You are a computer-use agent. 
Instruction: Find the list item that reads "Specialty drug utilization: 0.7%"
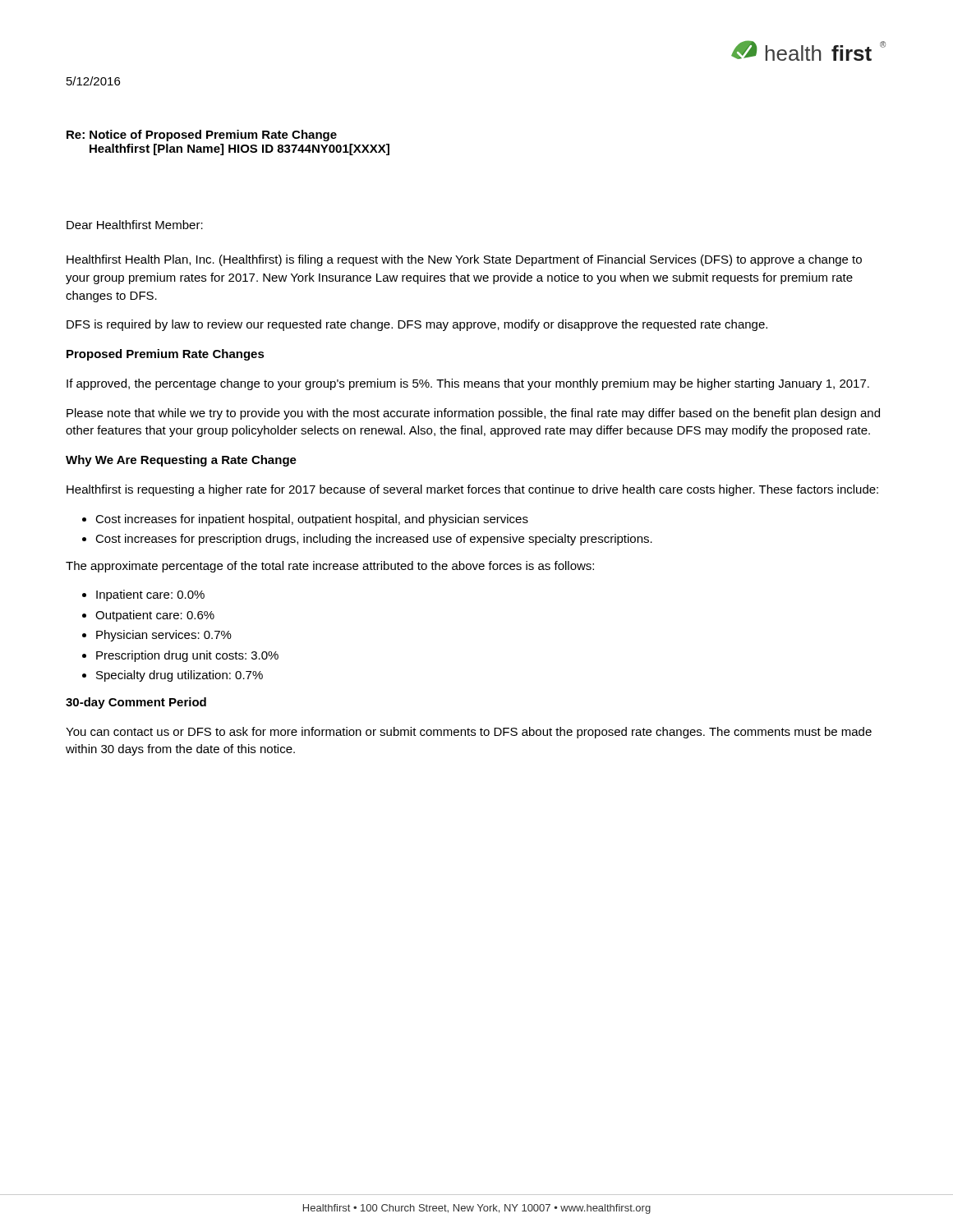[x=179, y=675]
